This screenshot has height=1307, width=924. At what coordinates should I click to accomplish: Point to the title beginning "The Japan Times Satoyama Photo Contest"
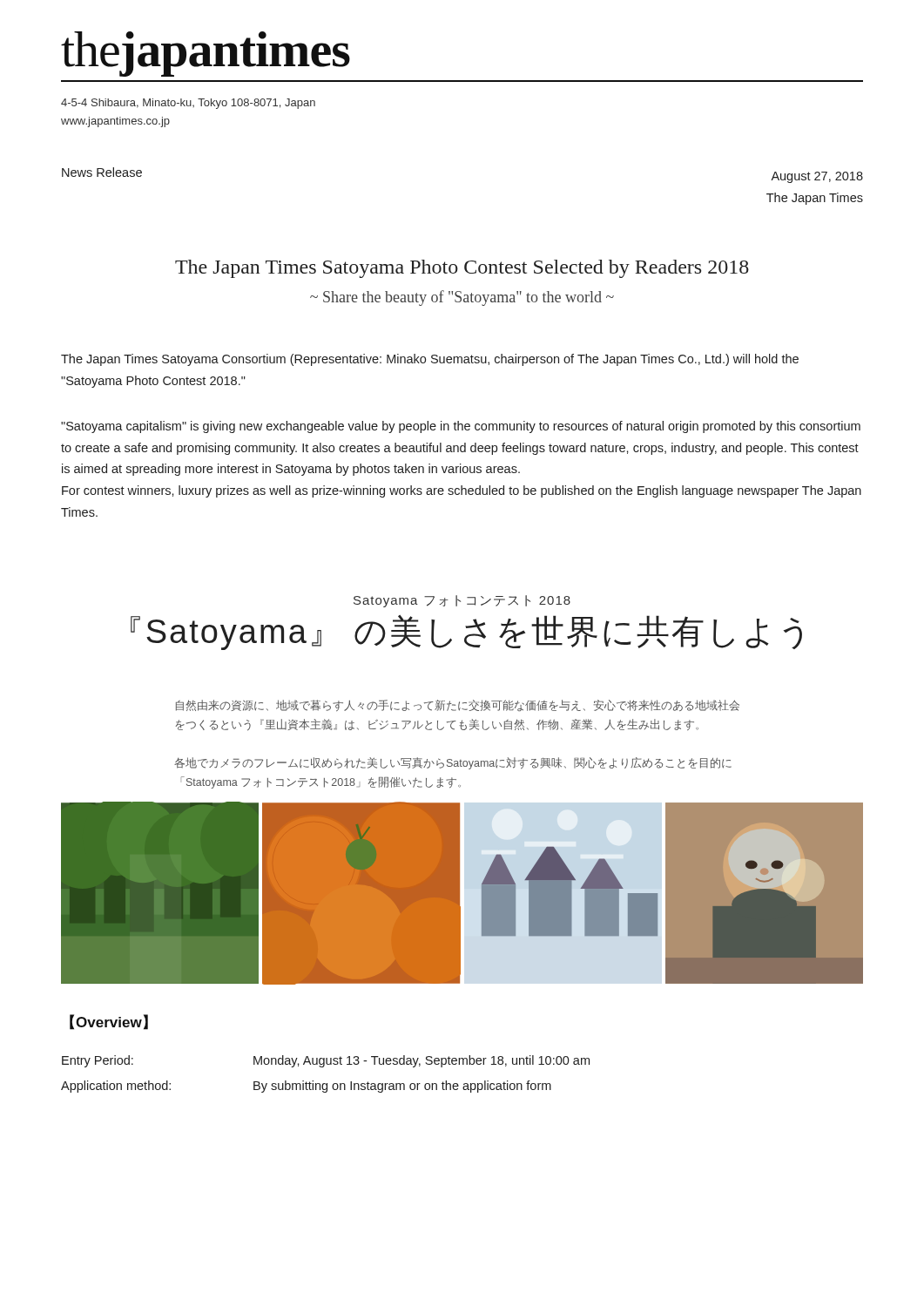462,281
